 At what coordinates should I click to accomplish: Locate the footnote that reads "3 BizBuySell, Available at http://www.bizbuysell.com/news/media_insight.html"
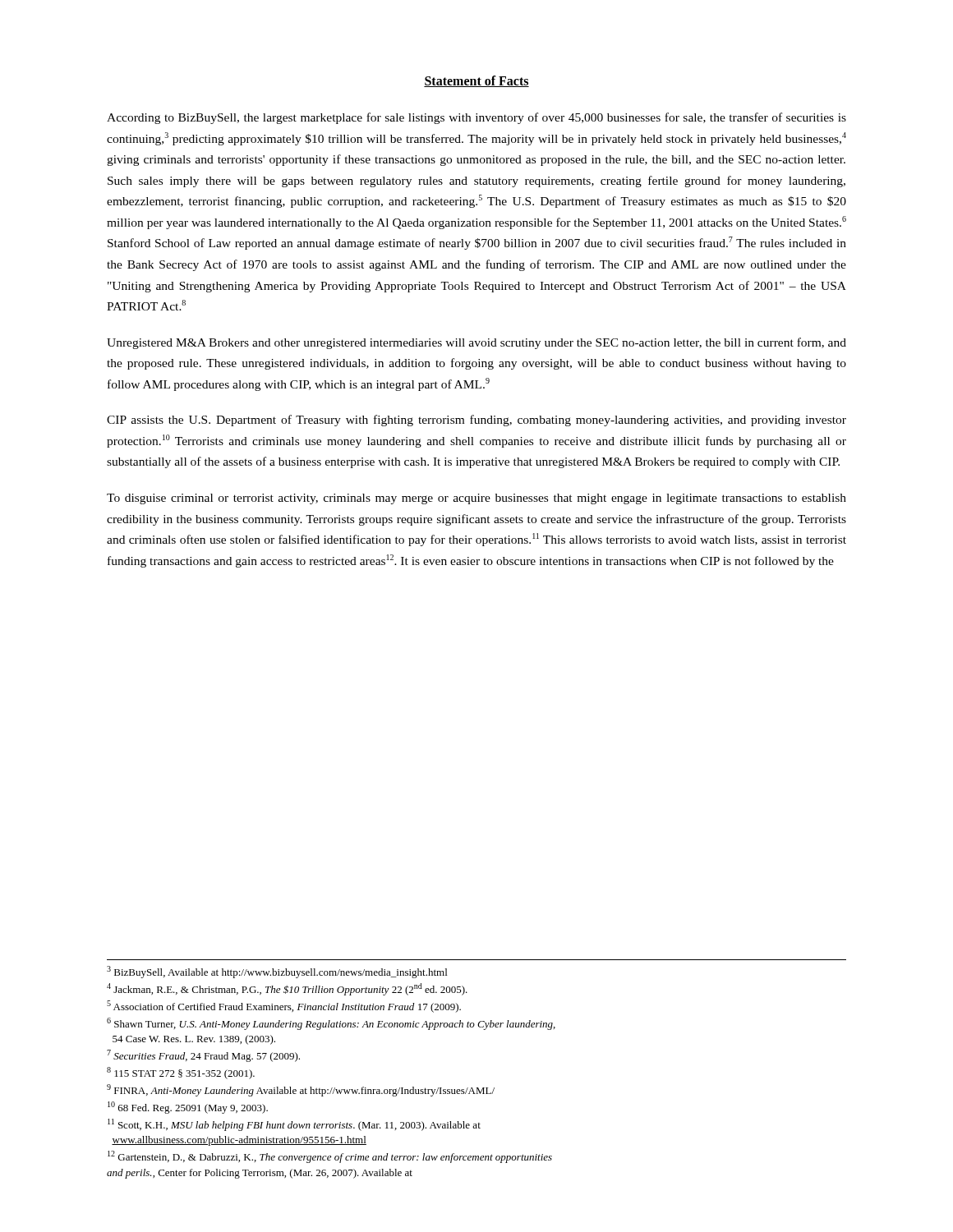click(277, 972)
